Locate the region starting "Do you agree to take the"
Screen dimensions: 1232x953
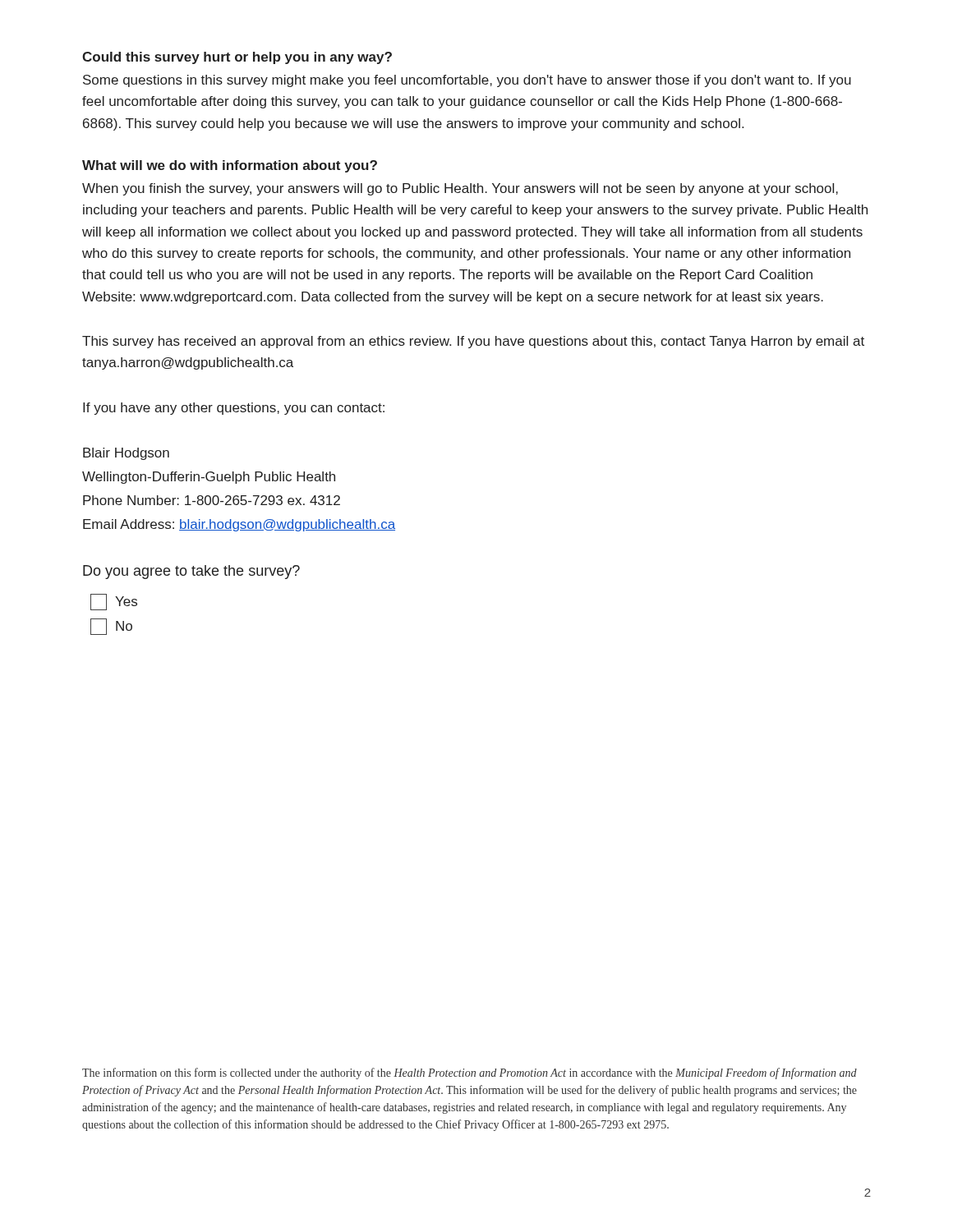coord(191,571)
